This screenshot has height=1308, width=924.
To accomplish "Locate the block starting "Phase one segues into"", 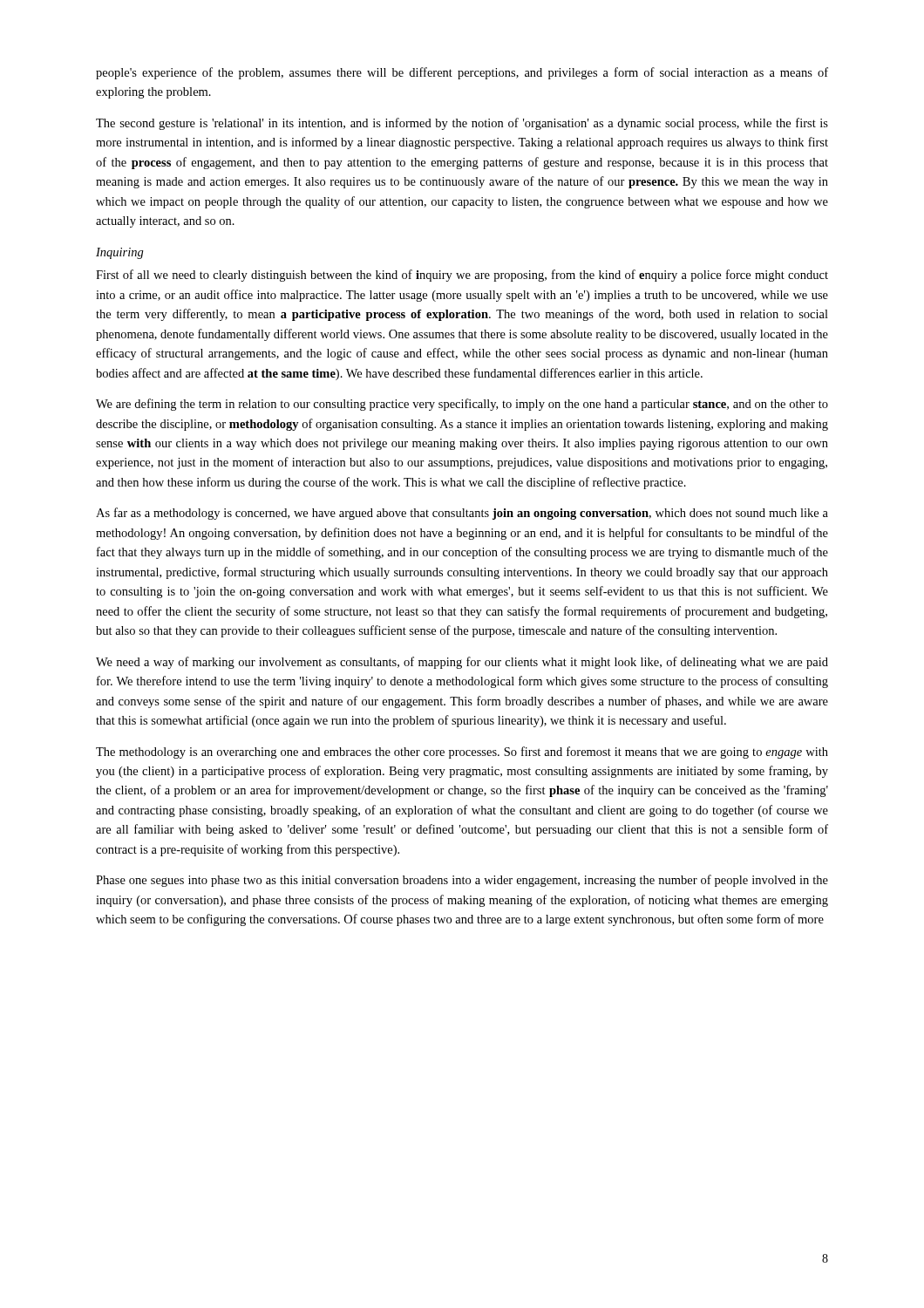I will click(462, 900).
